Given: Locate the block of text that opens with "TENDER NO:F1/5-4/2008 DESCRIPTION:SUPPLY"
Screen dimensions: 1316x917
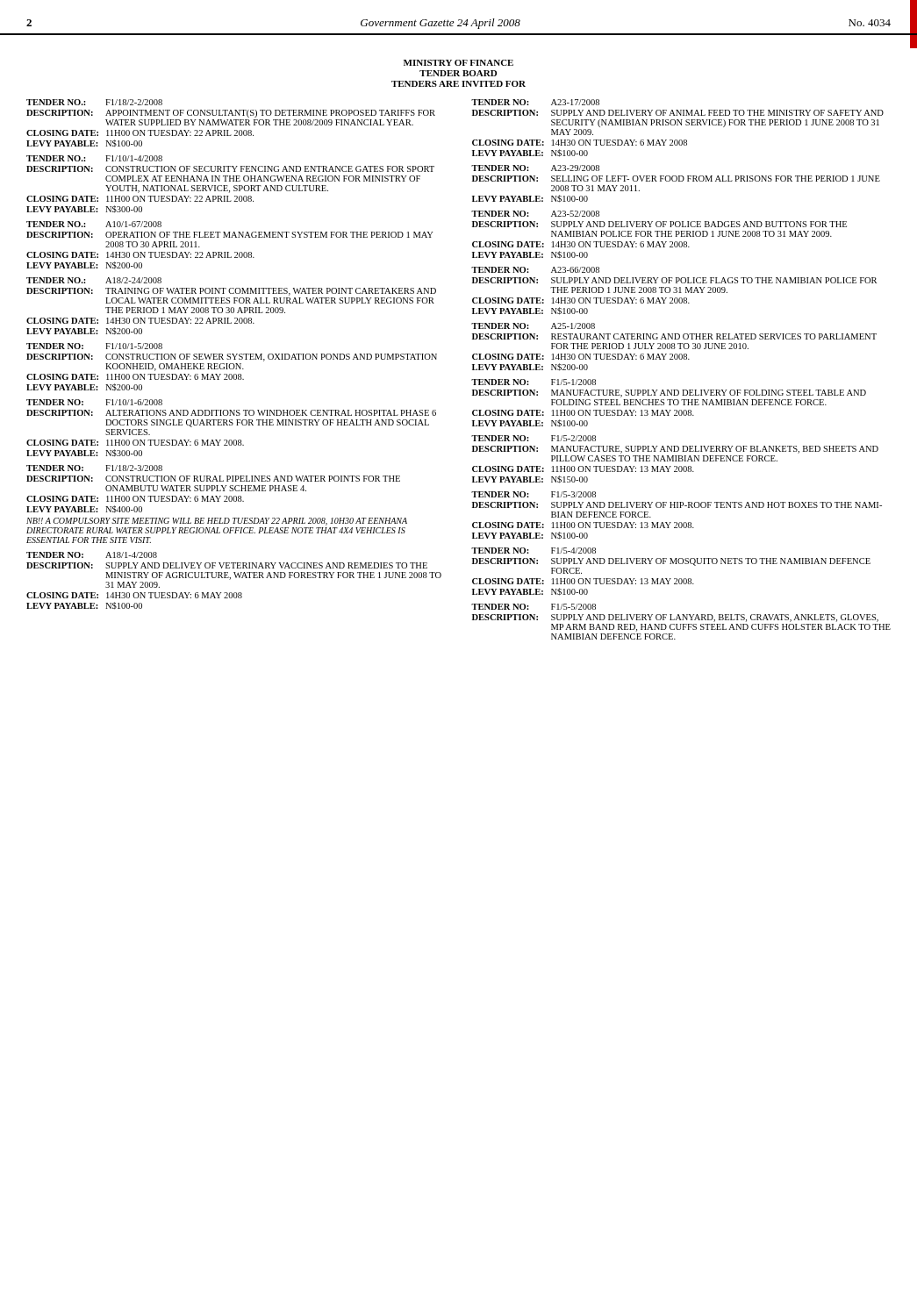Looking at the screenshot, I should [681, 571].
